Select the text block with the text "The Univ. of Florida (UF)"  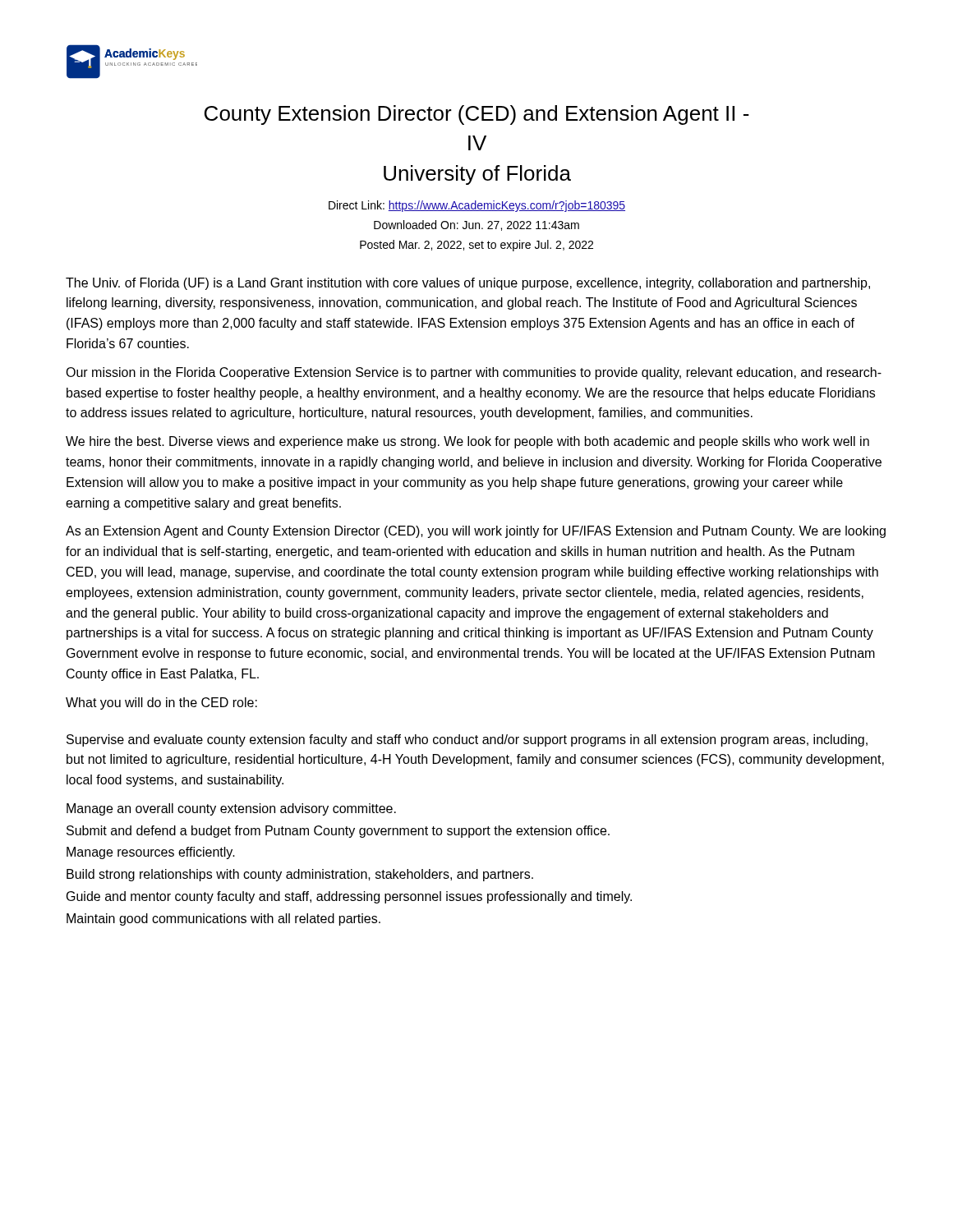tap(468, 313)
